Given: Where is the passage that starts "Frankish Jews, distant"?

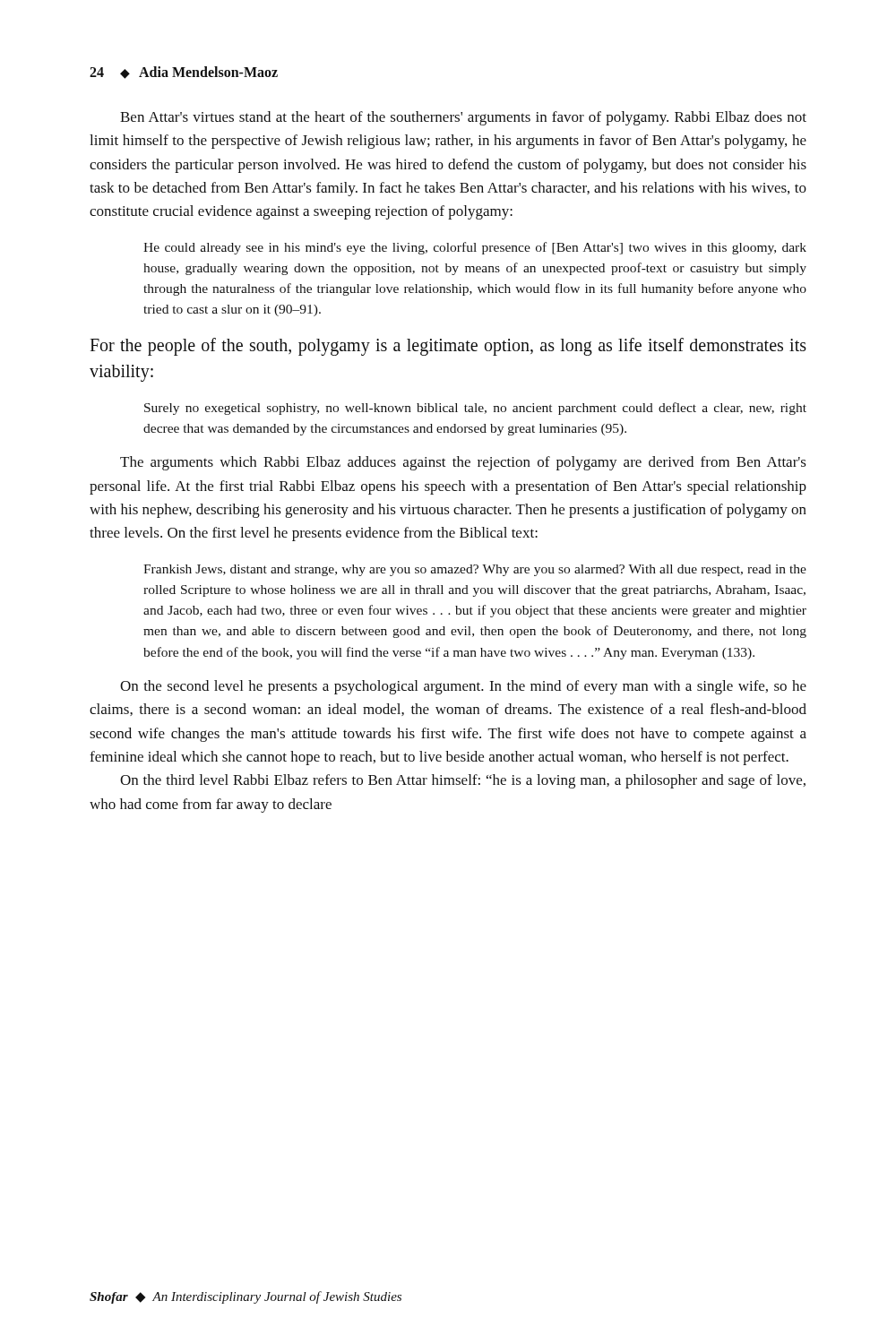Looking at the screenshot, I should [475, 610].
